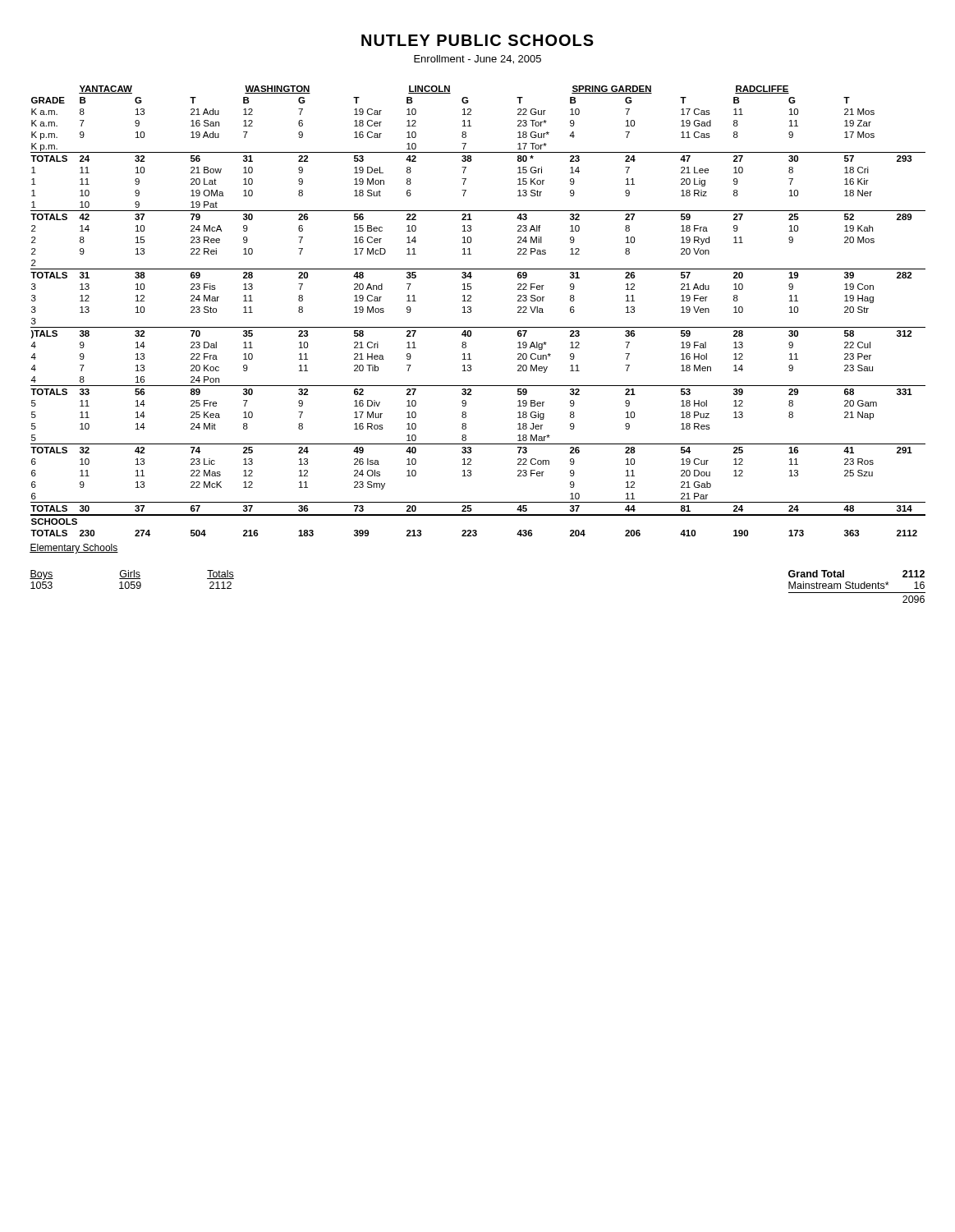955x1232 pixels.
Task: Select the section header
Action: tap(74, 548)
